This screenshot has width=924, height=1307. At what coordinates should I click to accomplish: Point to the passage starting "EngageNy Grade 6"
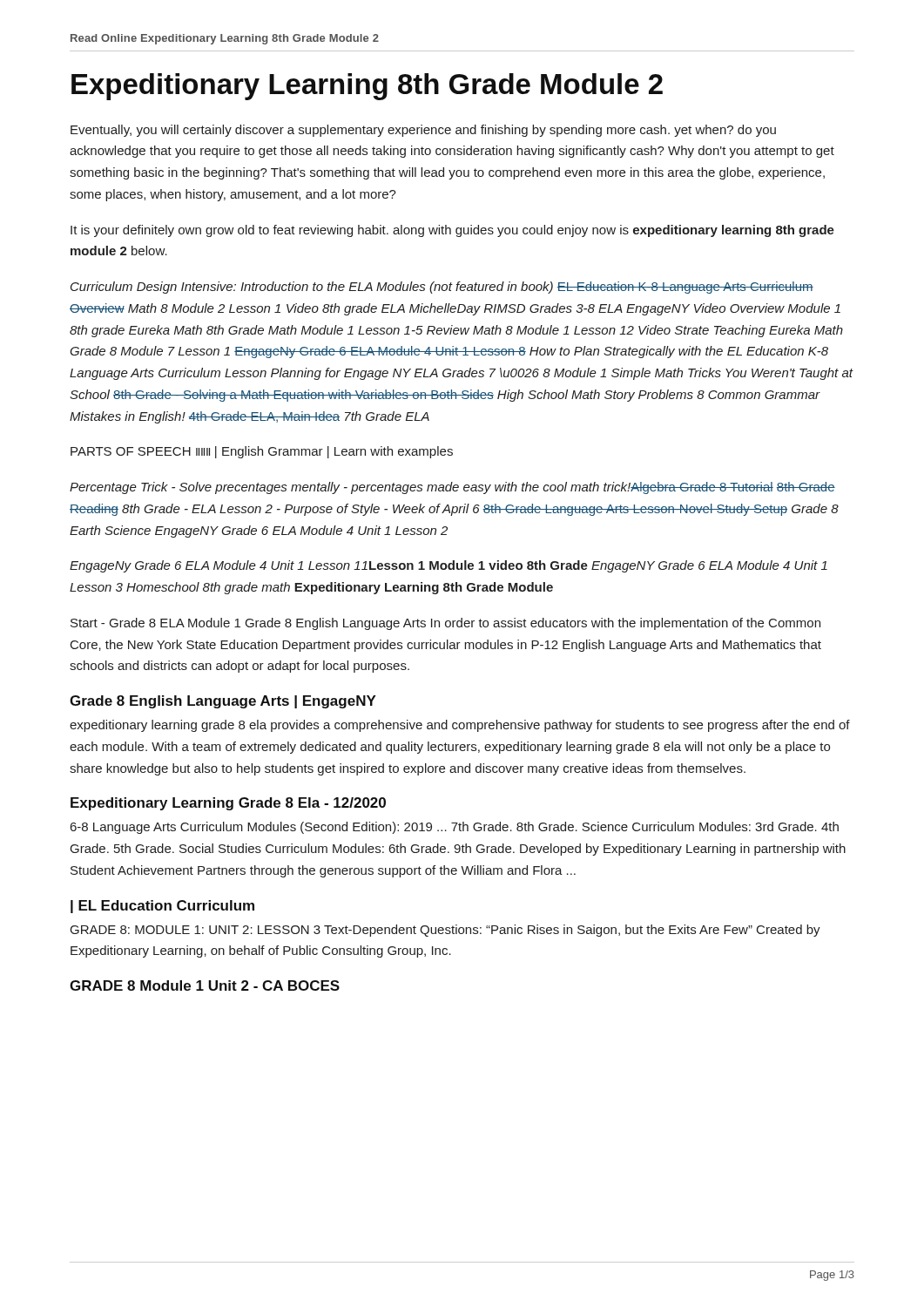449,576
